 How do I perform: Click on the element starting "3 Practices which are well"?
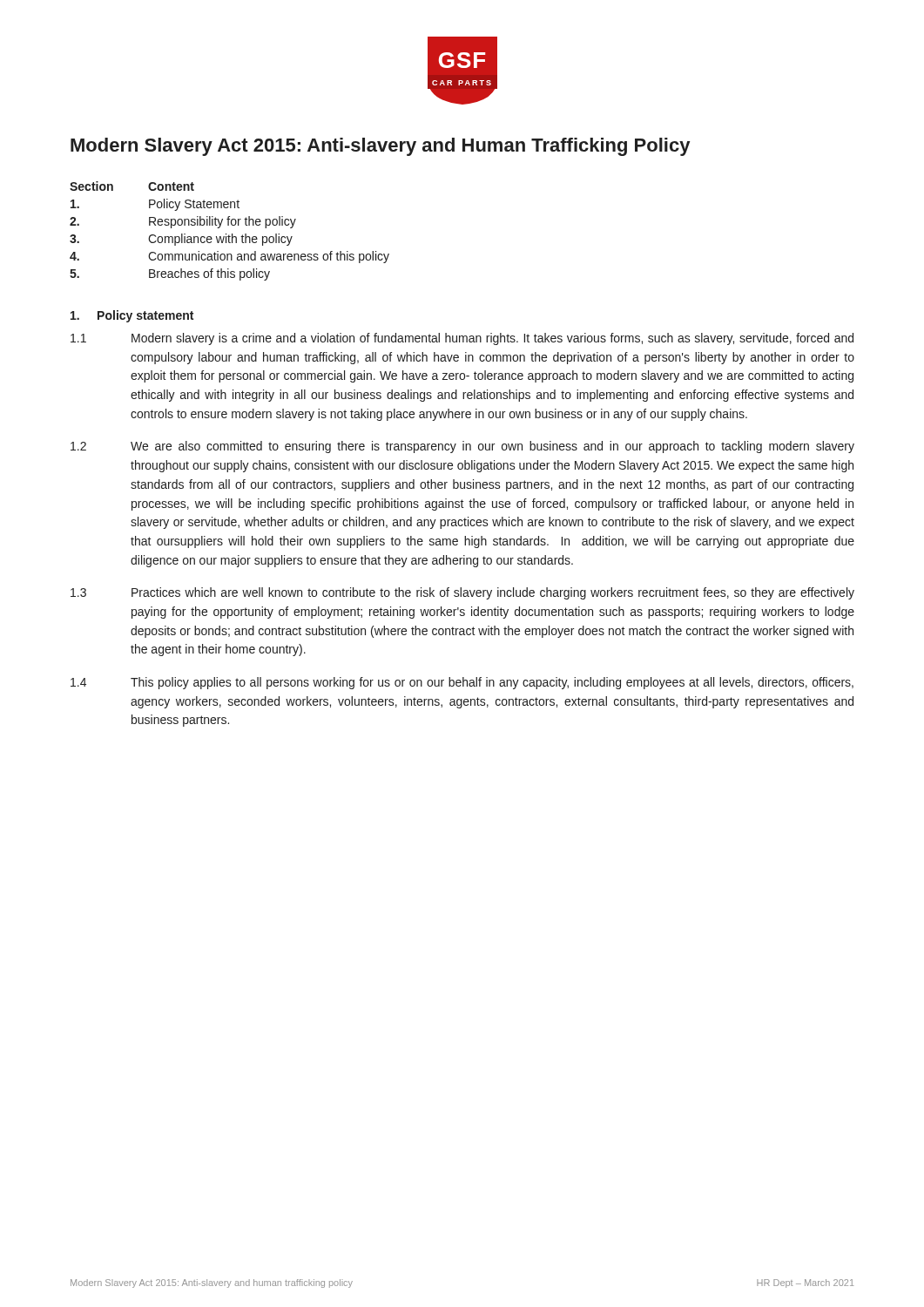coord(462,622)
